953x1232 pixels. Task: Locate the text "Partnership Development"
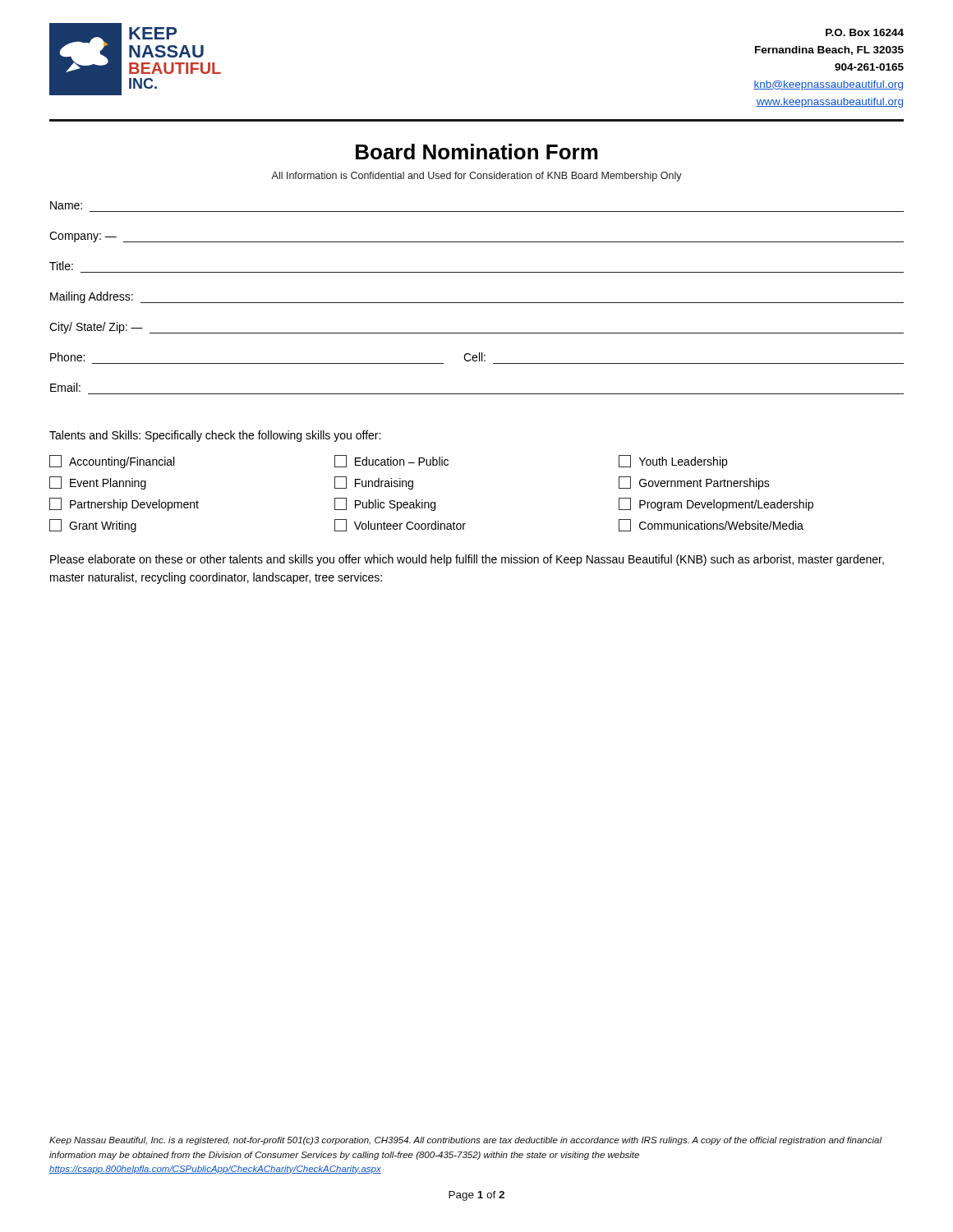[124, 504]
